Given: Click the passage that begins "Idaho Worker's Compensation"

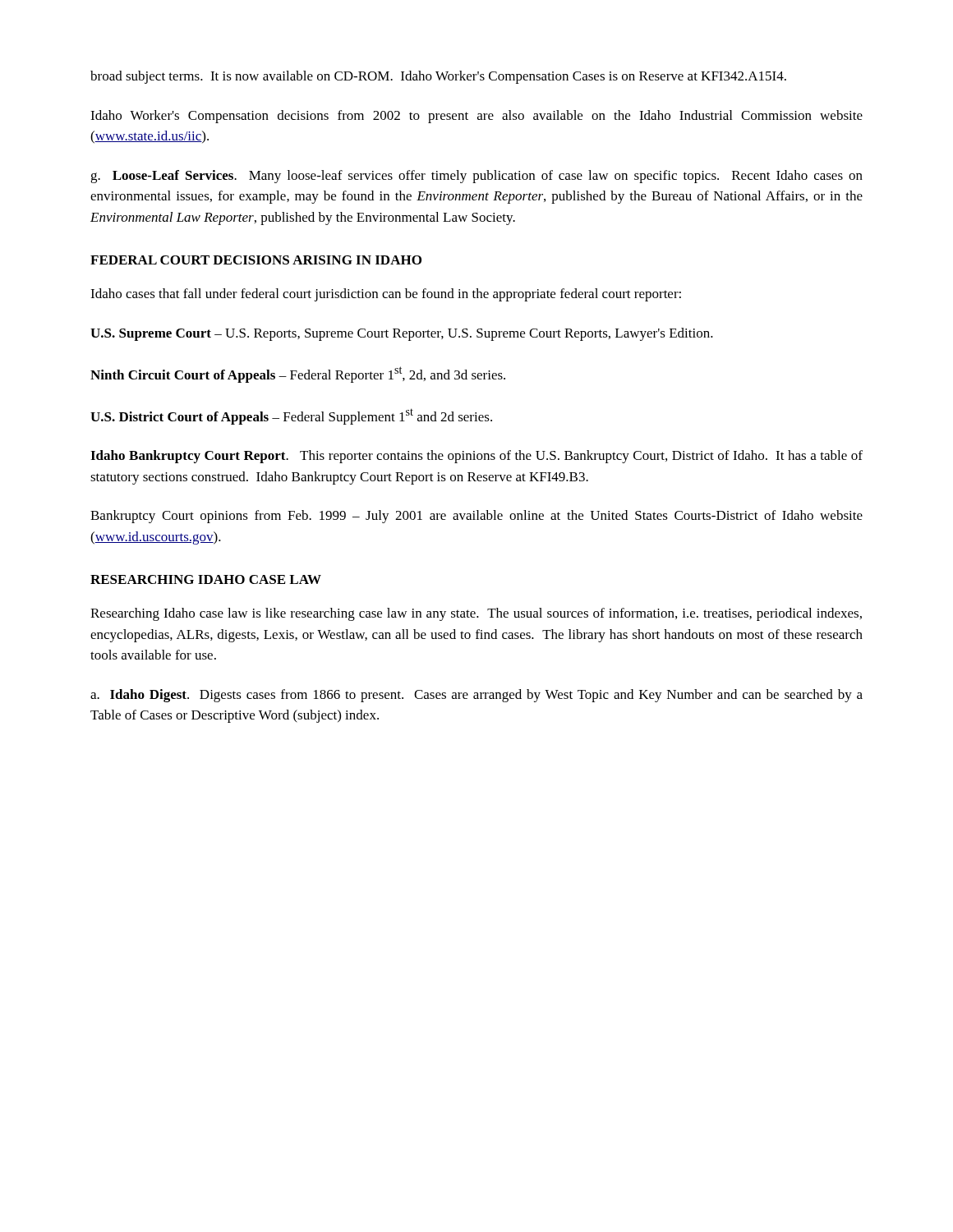Looking at the screenshot, I should (476, 125).
